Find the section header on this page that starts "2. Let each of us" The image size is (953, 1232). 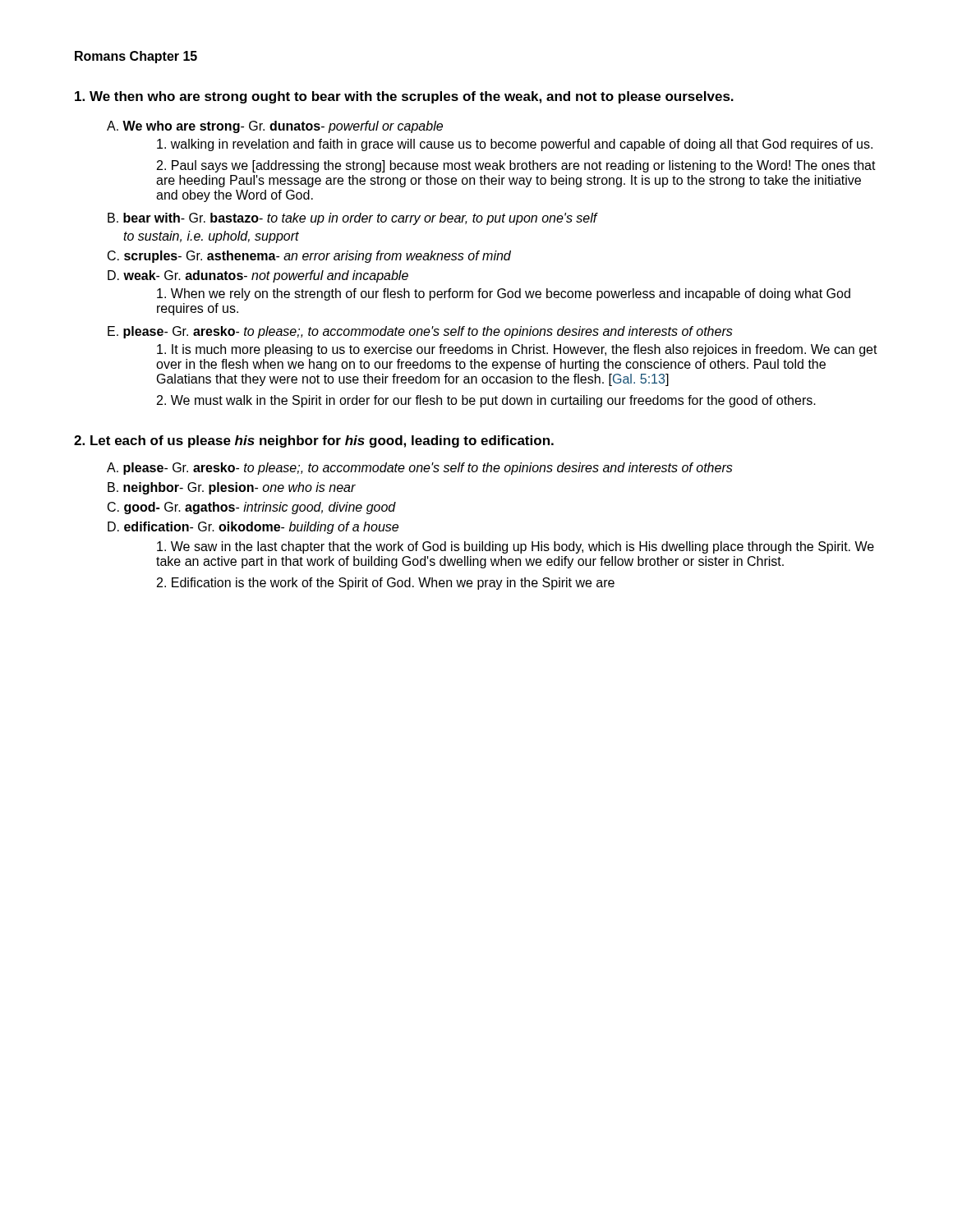(x=476, y=441)
